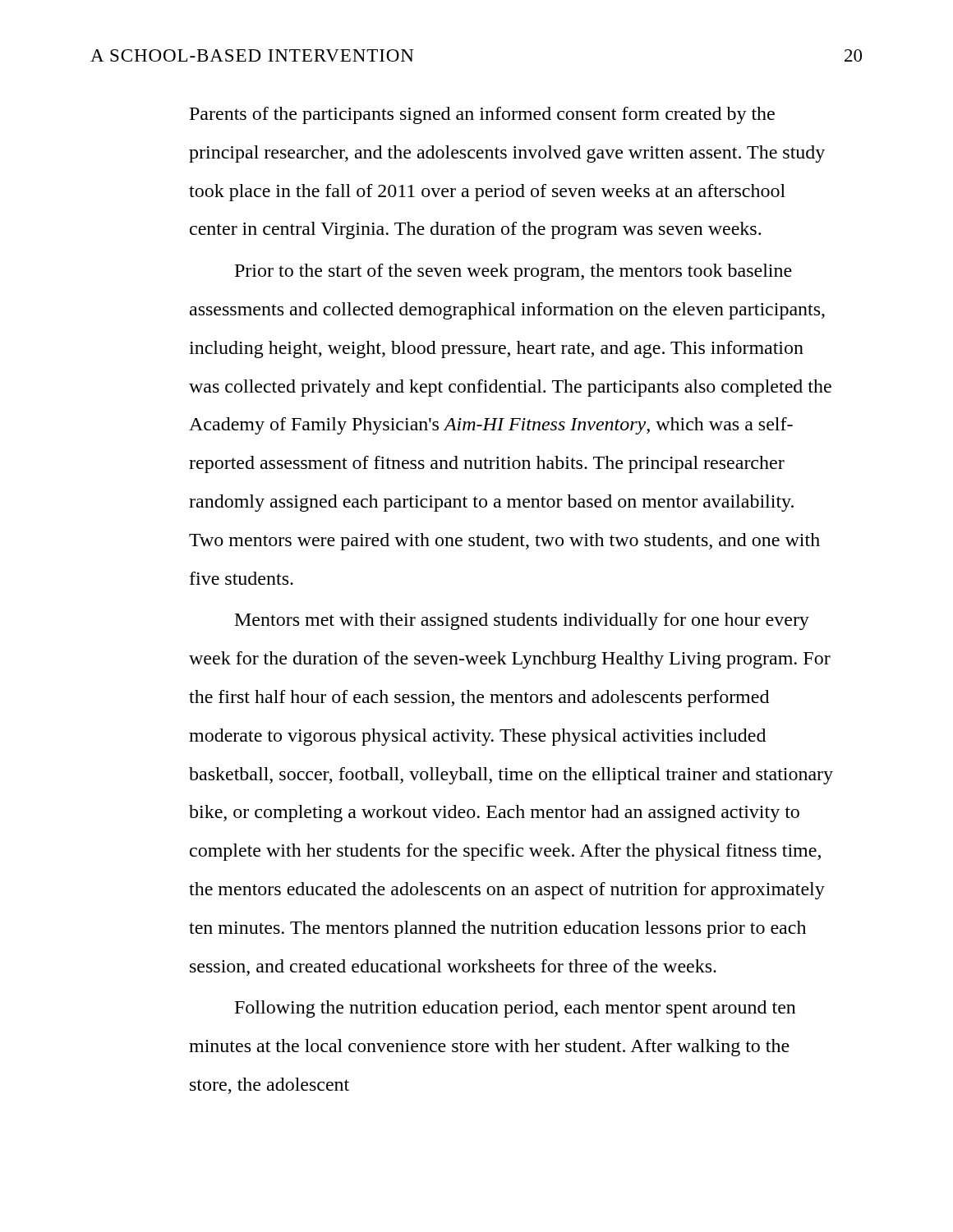Viewport: 953px width, 1232px height.
Task: Find the block on this page that starts "Mentors met with their assigned students"
Action: (x=522, y=621)
